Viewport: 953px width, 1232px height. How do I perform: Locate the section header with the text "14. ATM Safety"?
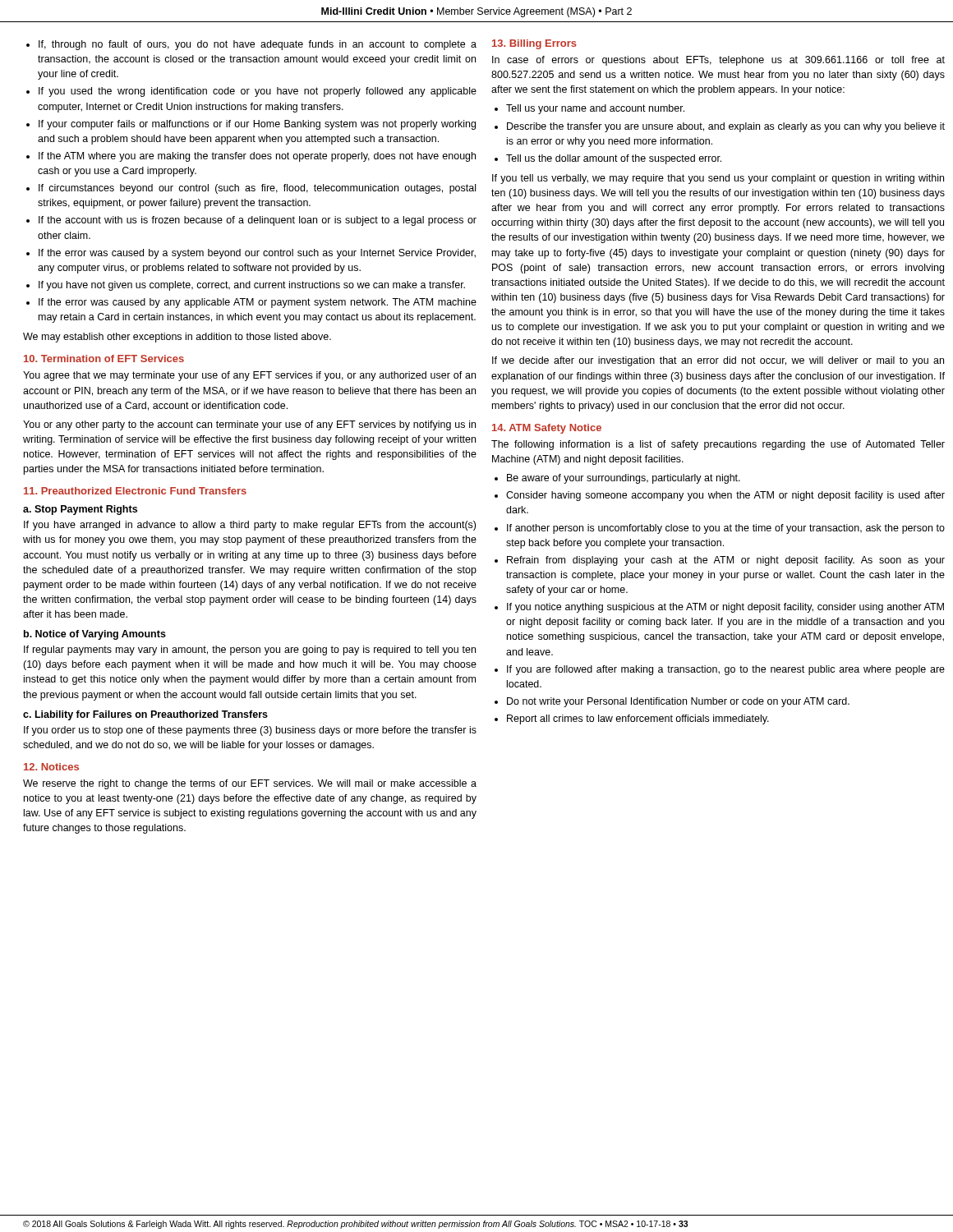tap(546, 427)
